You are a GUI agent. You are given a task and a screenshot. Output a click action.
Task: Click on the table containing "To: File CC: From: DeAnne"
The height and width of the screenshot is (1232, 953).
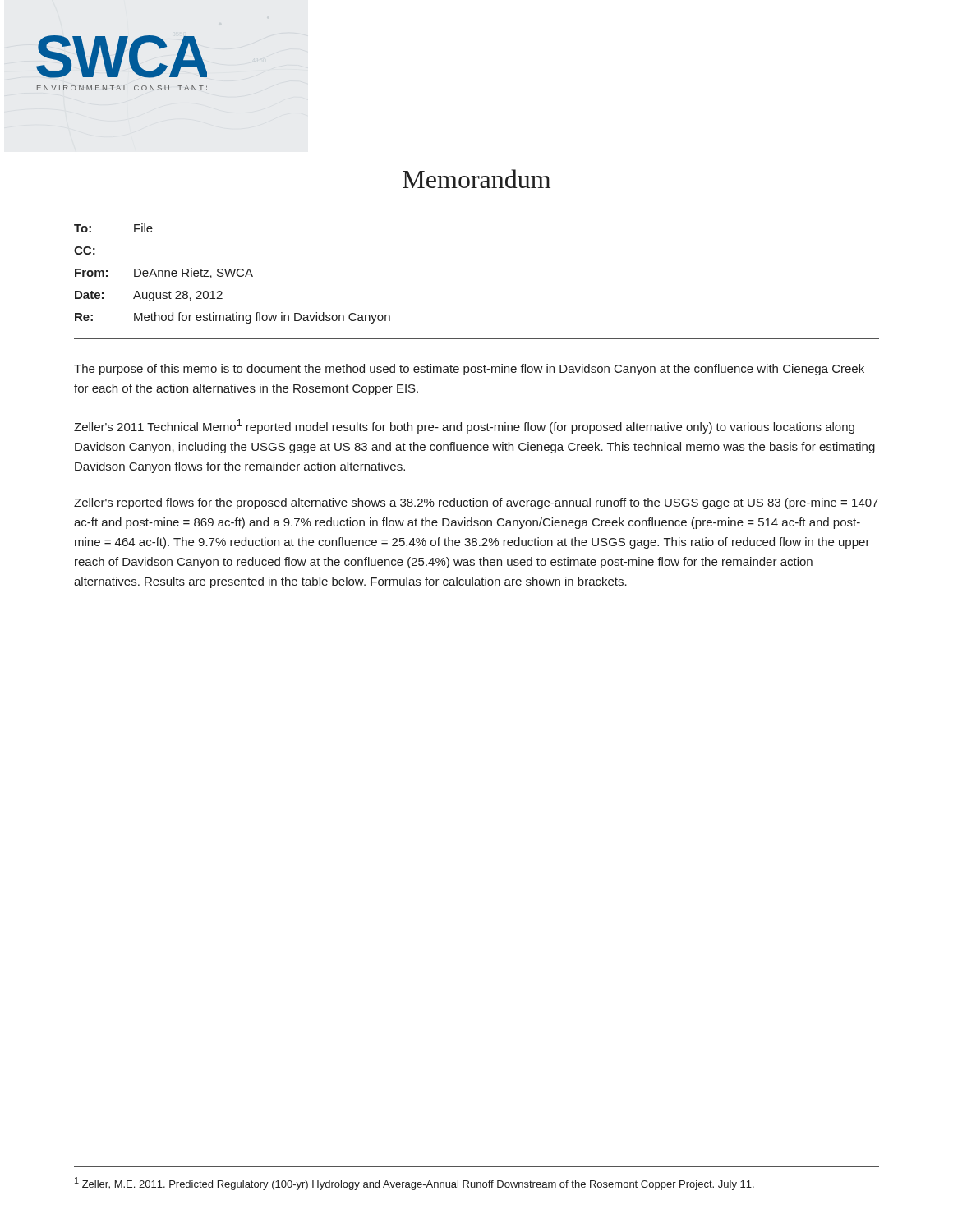(x=476, y=272)
